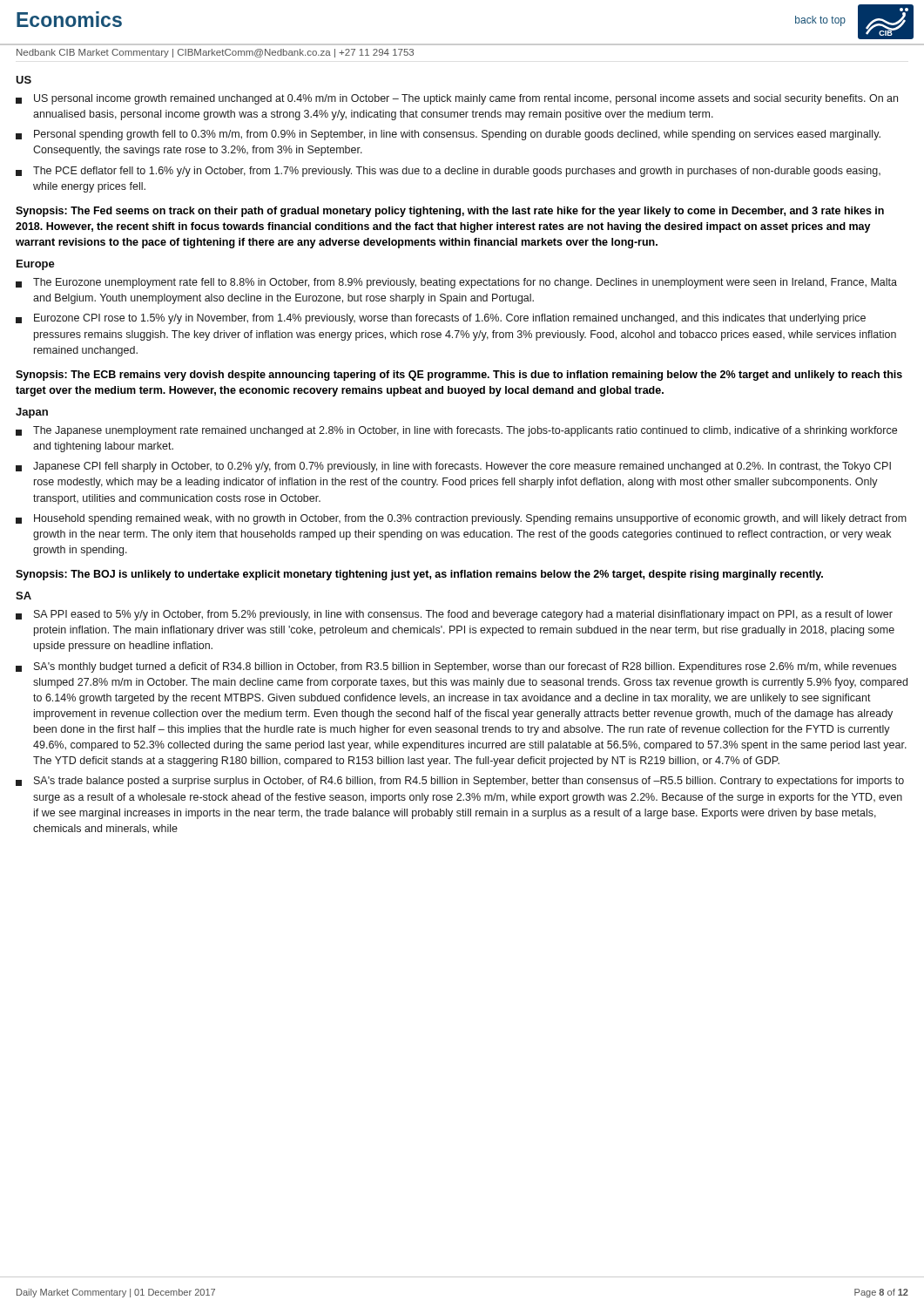Find the block on this page that starts "Nedbank CIB Market Commentary | CIBMarketComm@Nedbank.co.za |"
Screen dimensions: 1307x924
[x=215, y=52]
